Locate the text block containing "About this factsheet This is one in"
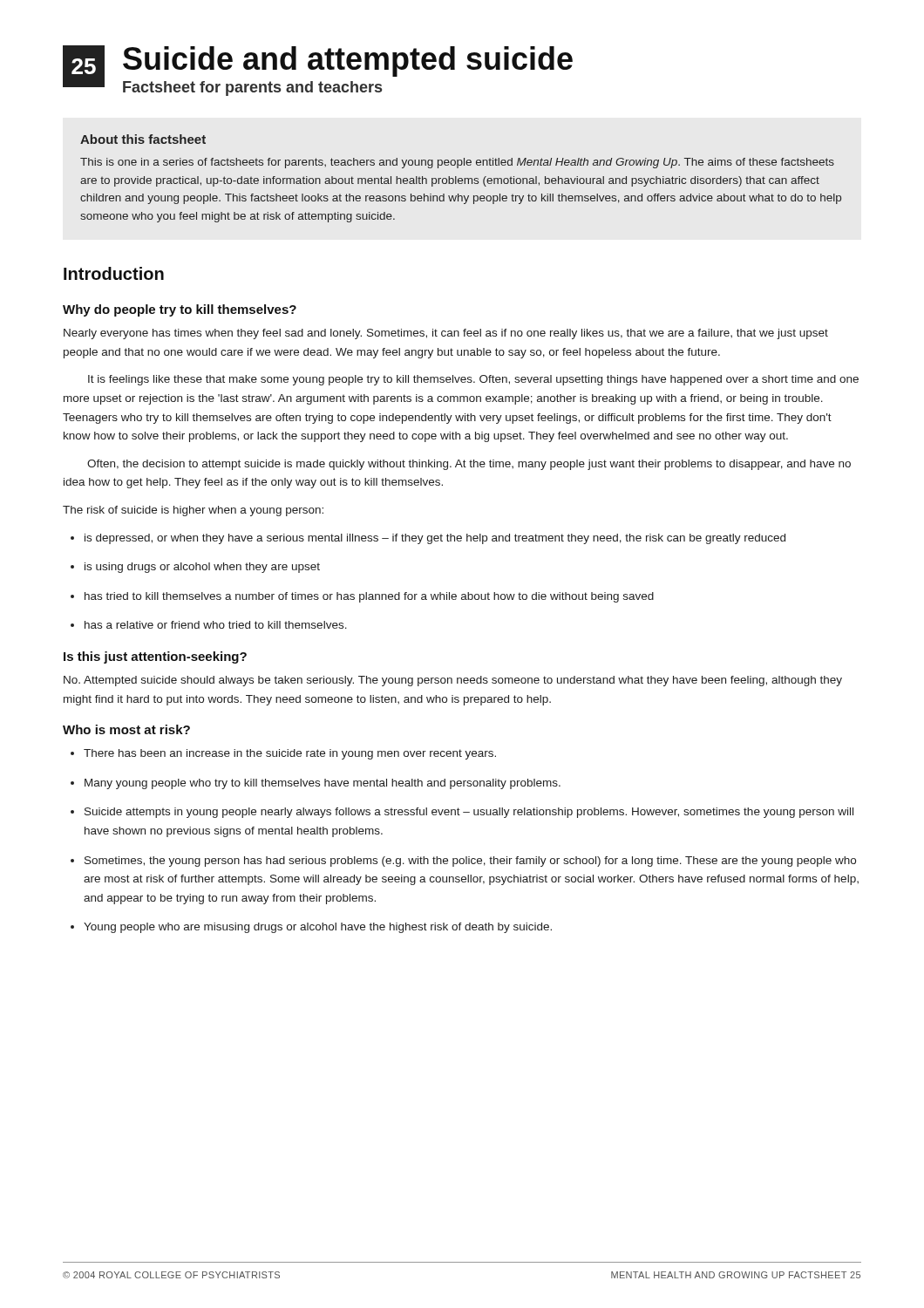This screenshot has width=924, height=1308. pos(462,179)
